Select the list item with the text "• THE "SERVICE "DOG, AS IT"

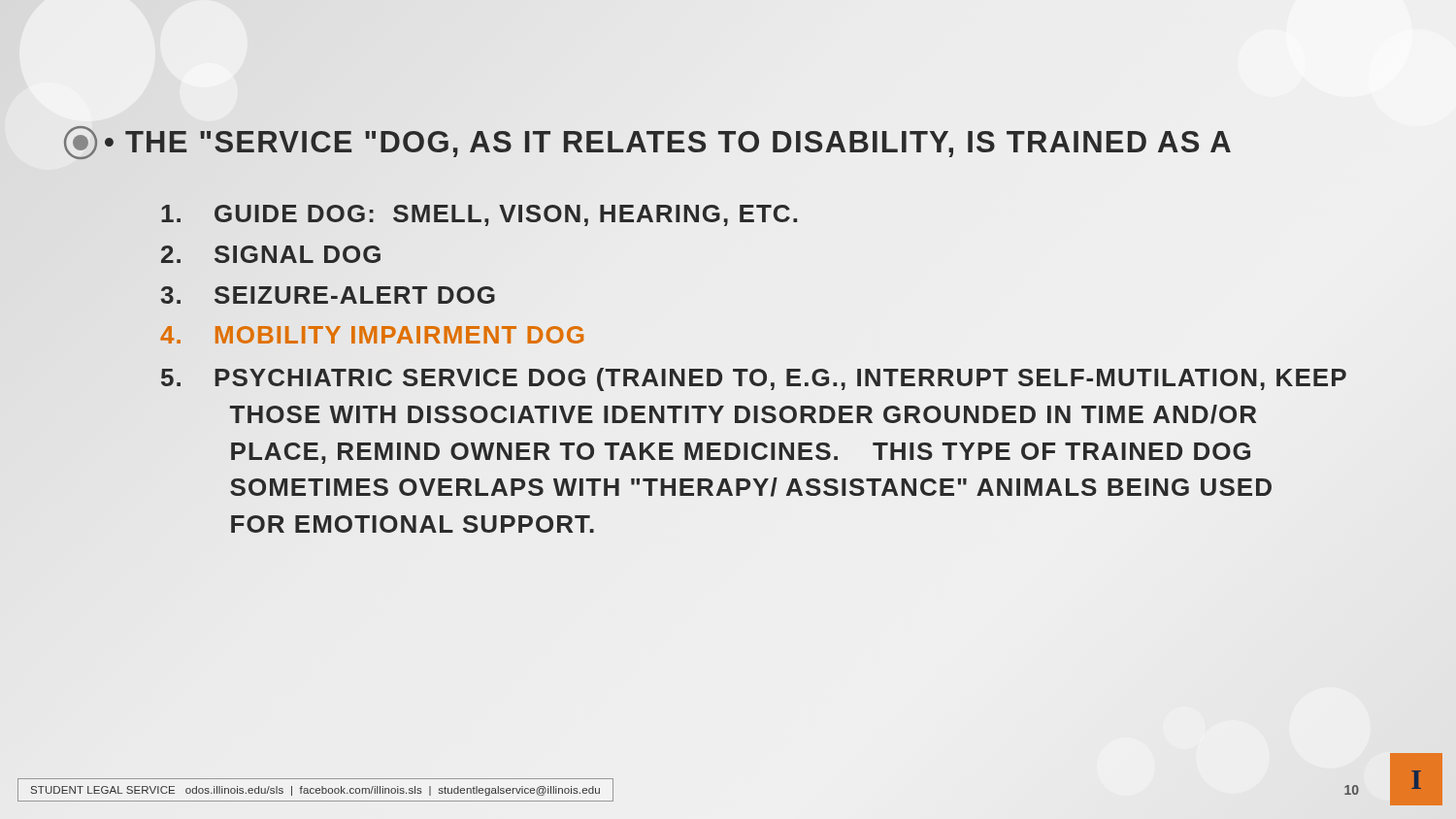(x=648, y=142)
